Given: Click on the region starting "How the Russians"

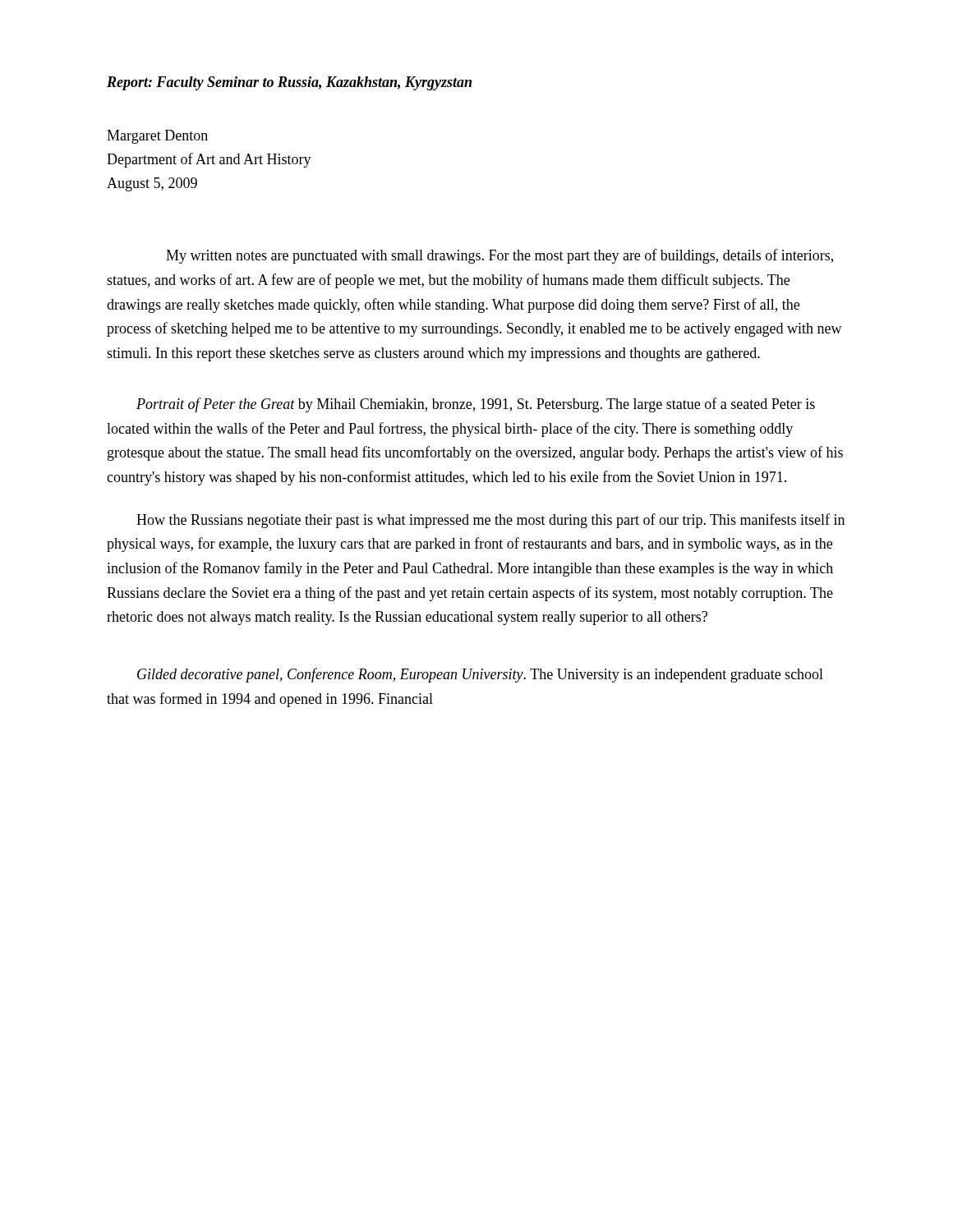Looking at the screenshot, I should (476, 568).
